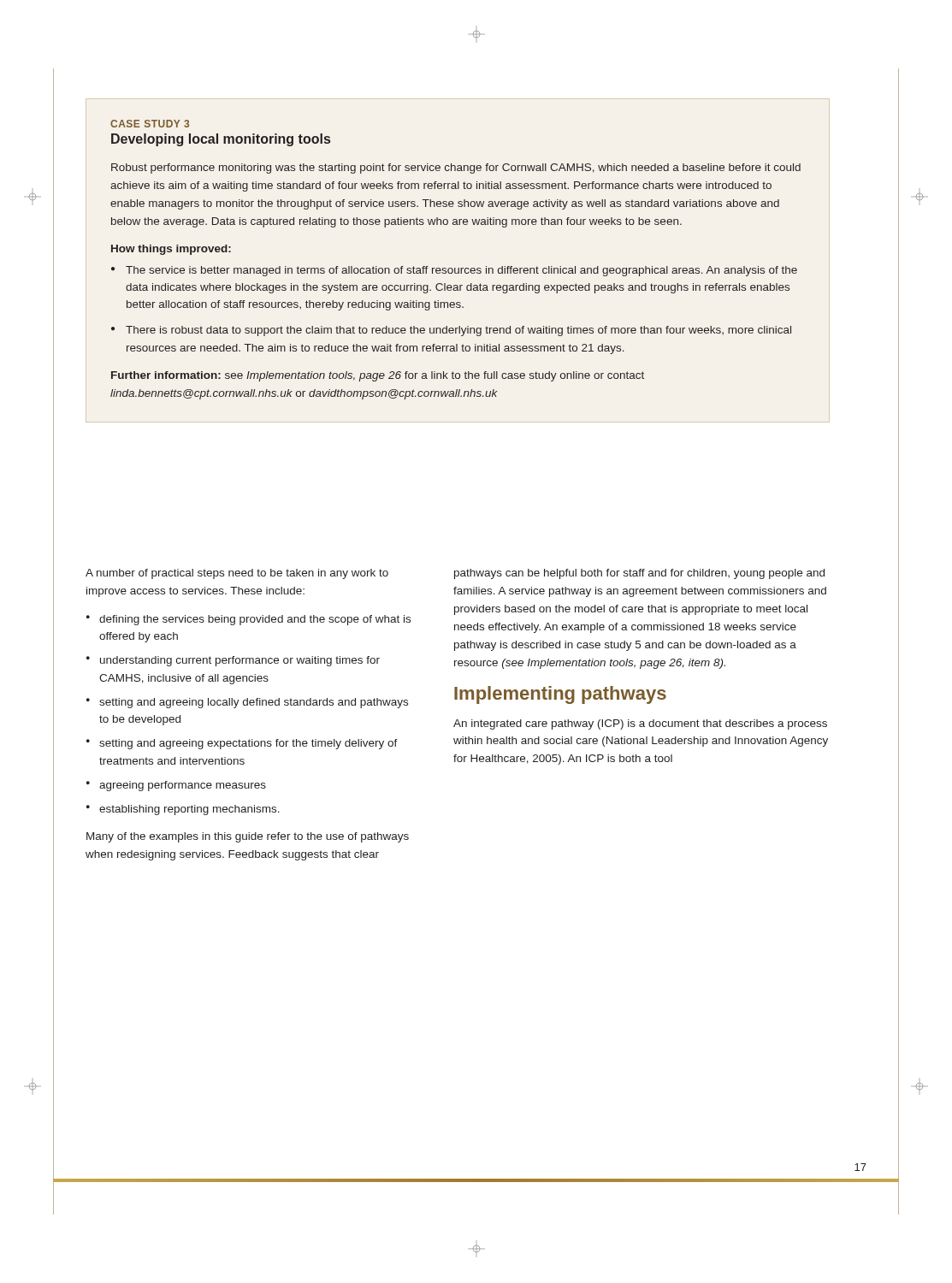The image size is (952, 1283).
Task: Locate the list item containing "The service is better managed"
Action: 462,287
